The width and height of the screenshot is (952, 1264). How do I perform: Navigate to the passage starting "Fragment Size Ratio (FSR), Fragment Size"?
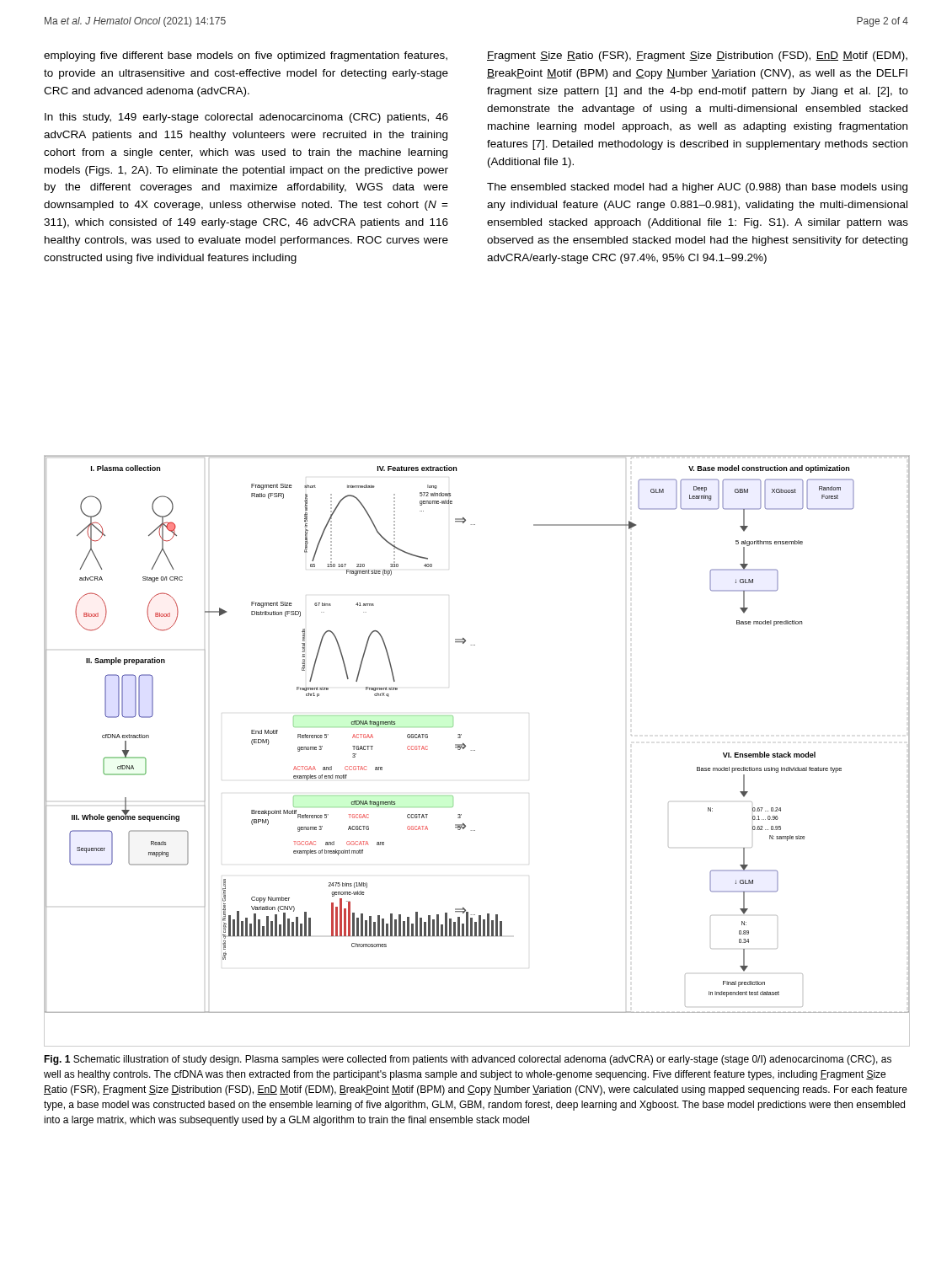coord(698,157)
